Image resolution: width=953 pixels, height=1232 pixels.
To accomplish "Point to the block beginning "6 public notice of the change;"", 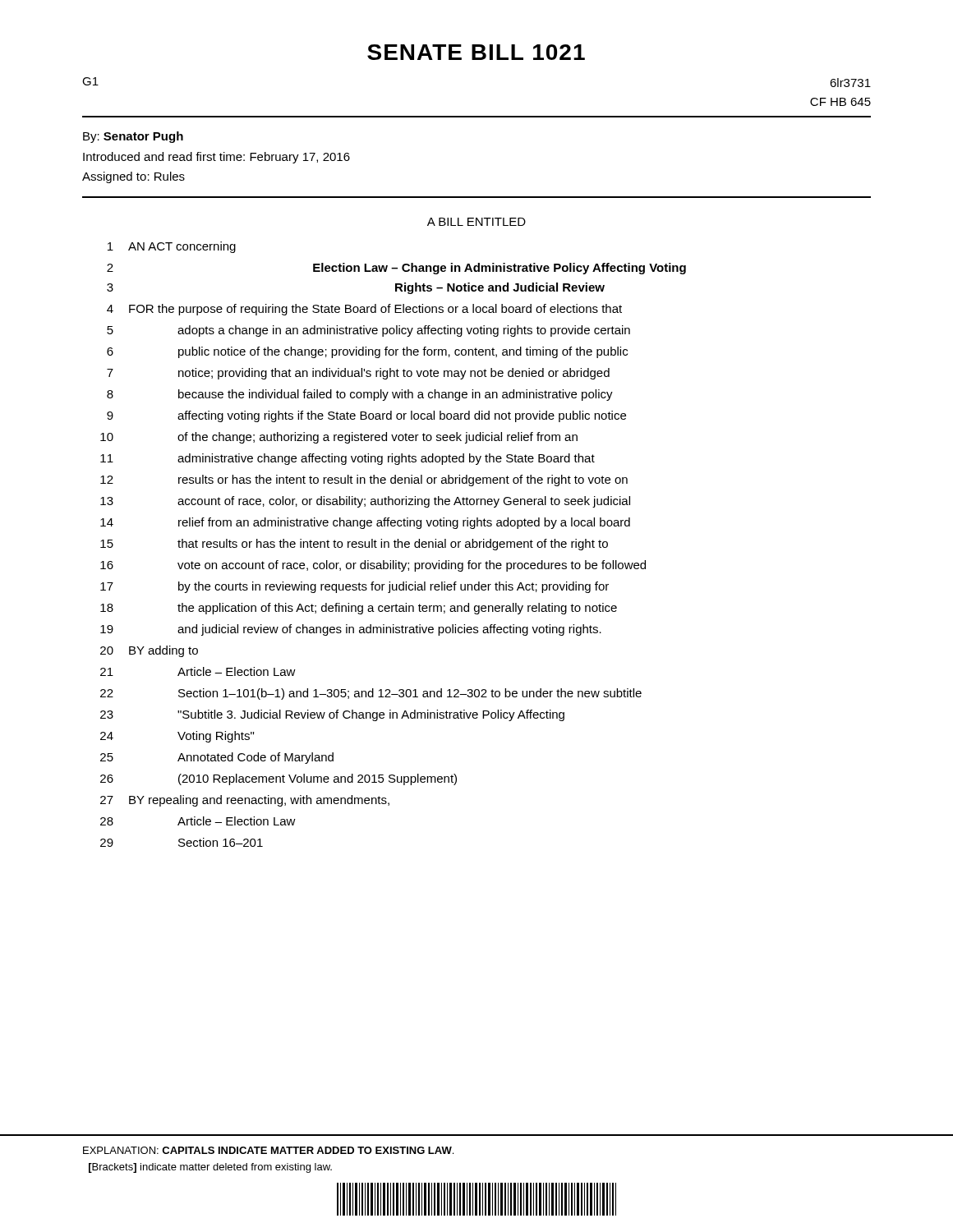I will coord(476,351).
